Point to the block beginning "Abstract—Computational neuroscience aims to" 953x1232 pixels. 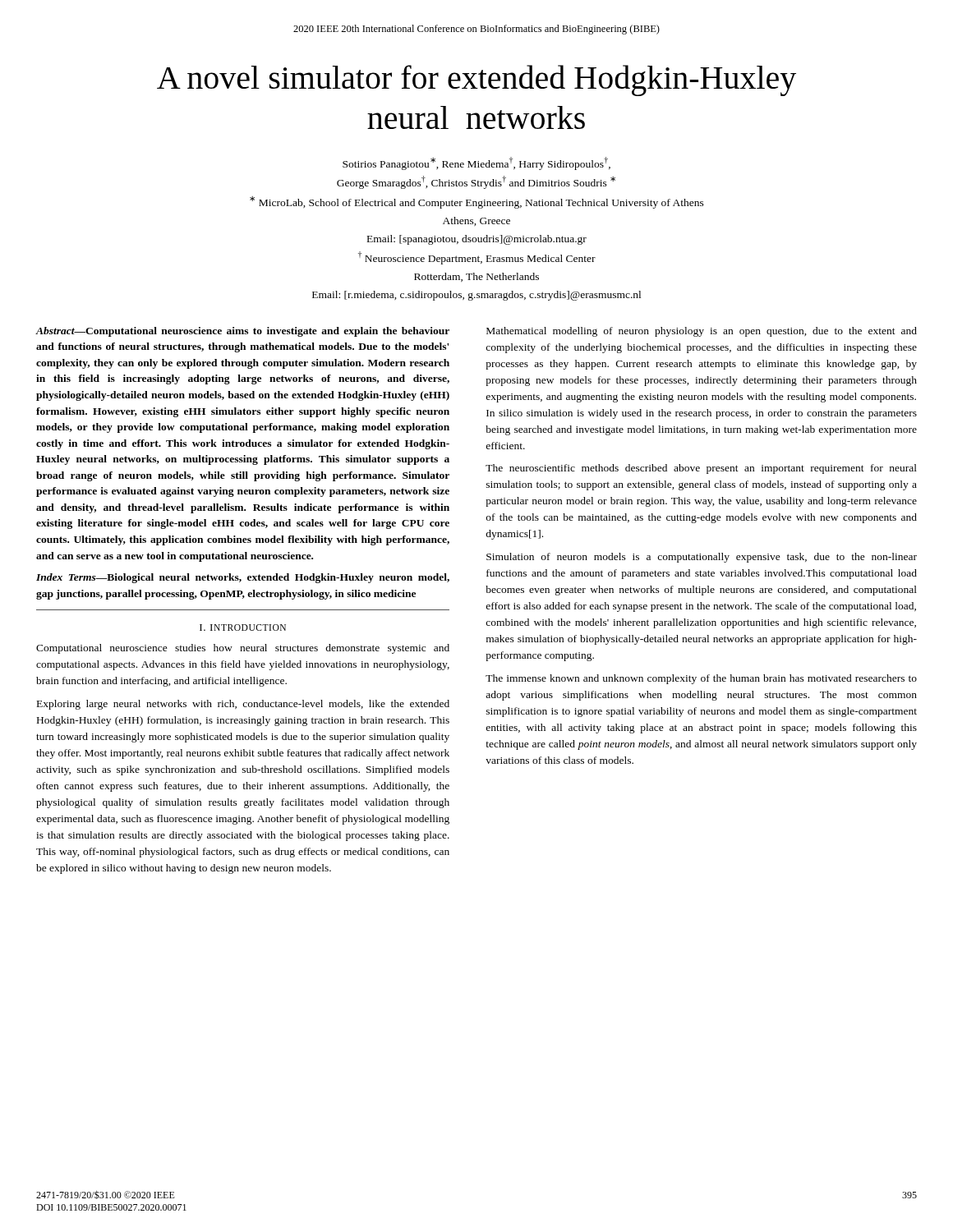(x=243, y=462)
